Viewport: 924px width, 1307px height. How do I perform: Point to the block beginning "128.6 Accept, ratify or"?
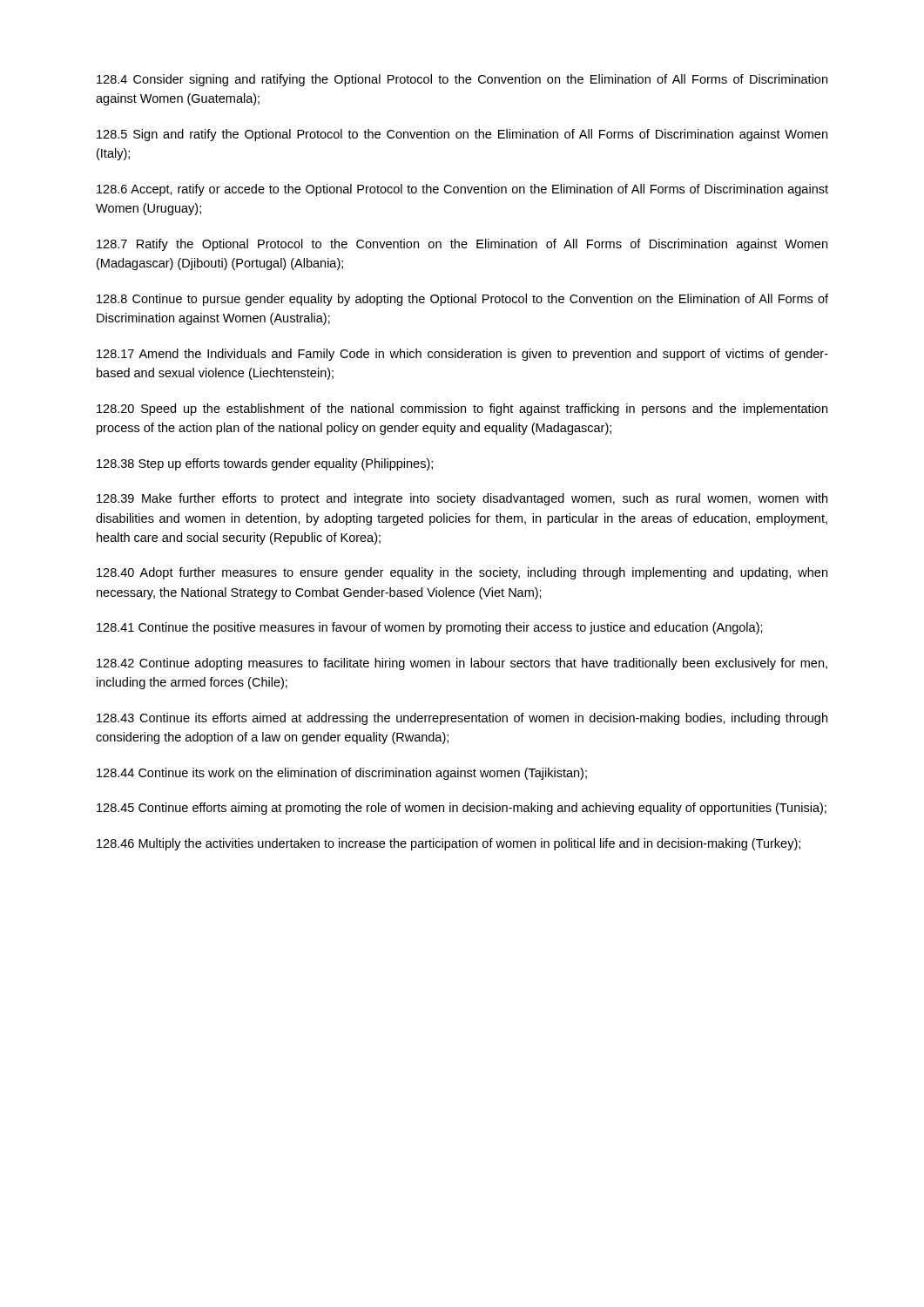462,199
